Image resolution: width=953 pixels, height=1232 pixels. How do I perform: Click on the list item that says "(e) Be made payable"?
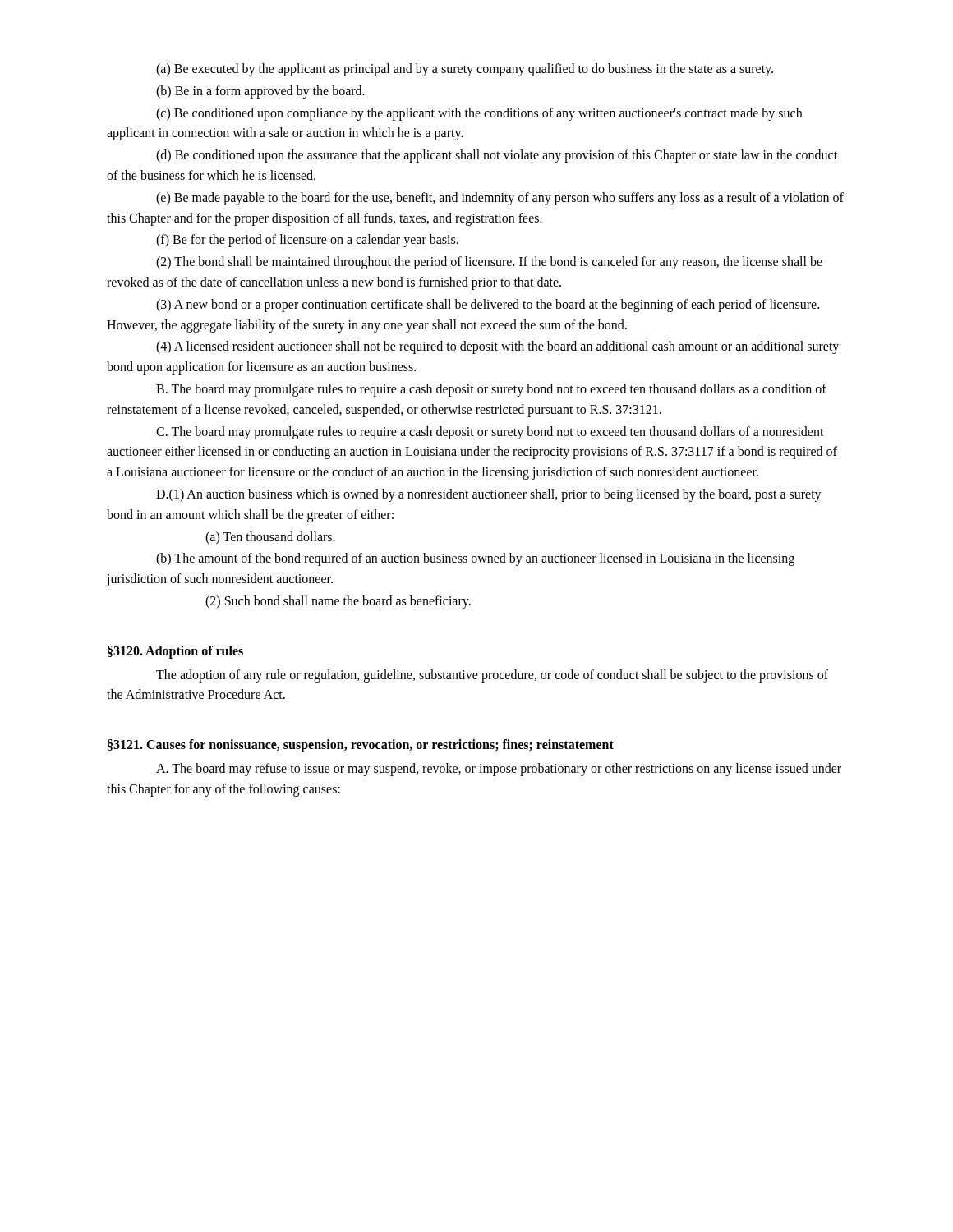tap(476, 208)
